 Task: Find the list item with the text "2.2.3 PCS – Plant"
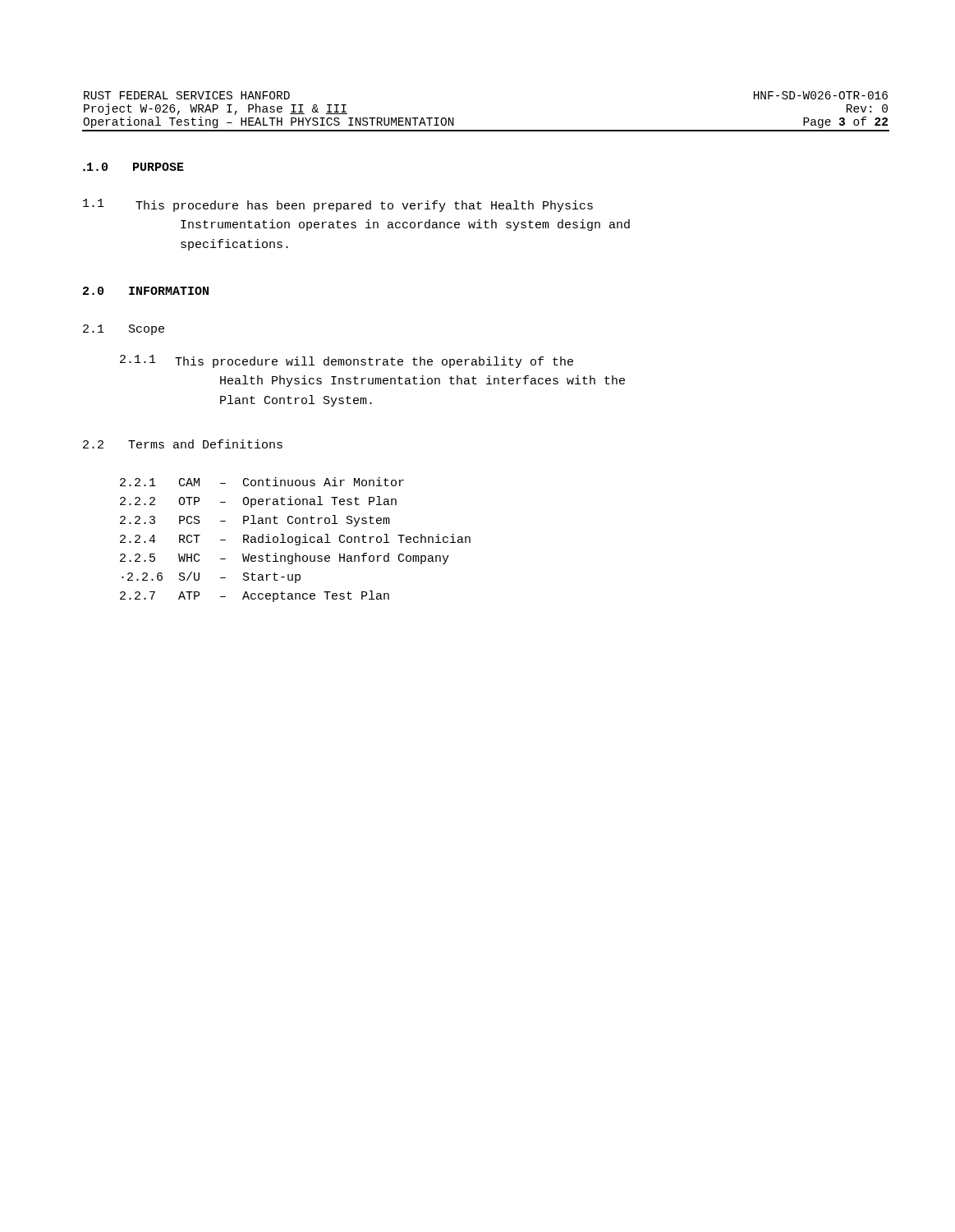(x=255, y=522)
